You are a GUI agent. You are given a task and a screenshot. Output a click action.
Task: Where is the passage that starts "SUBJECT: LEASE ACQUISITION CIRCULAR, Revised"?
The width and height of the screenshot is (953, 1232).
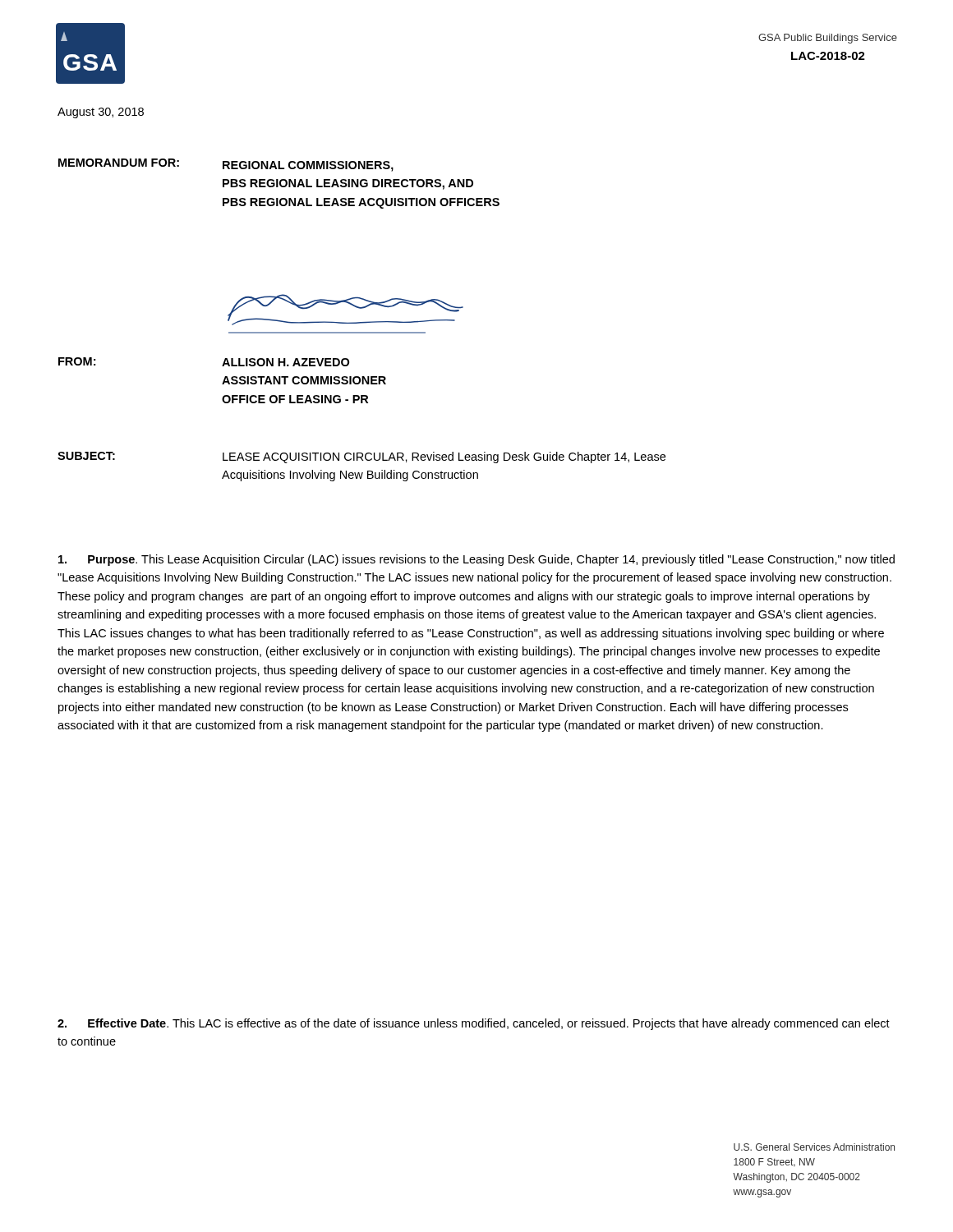coord(370,466)
